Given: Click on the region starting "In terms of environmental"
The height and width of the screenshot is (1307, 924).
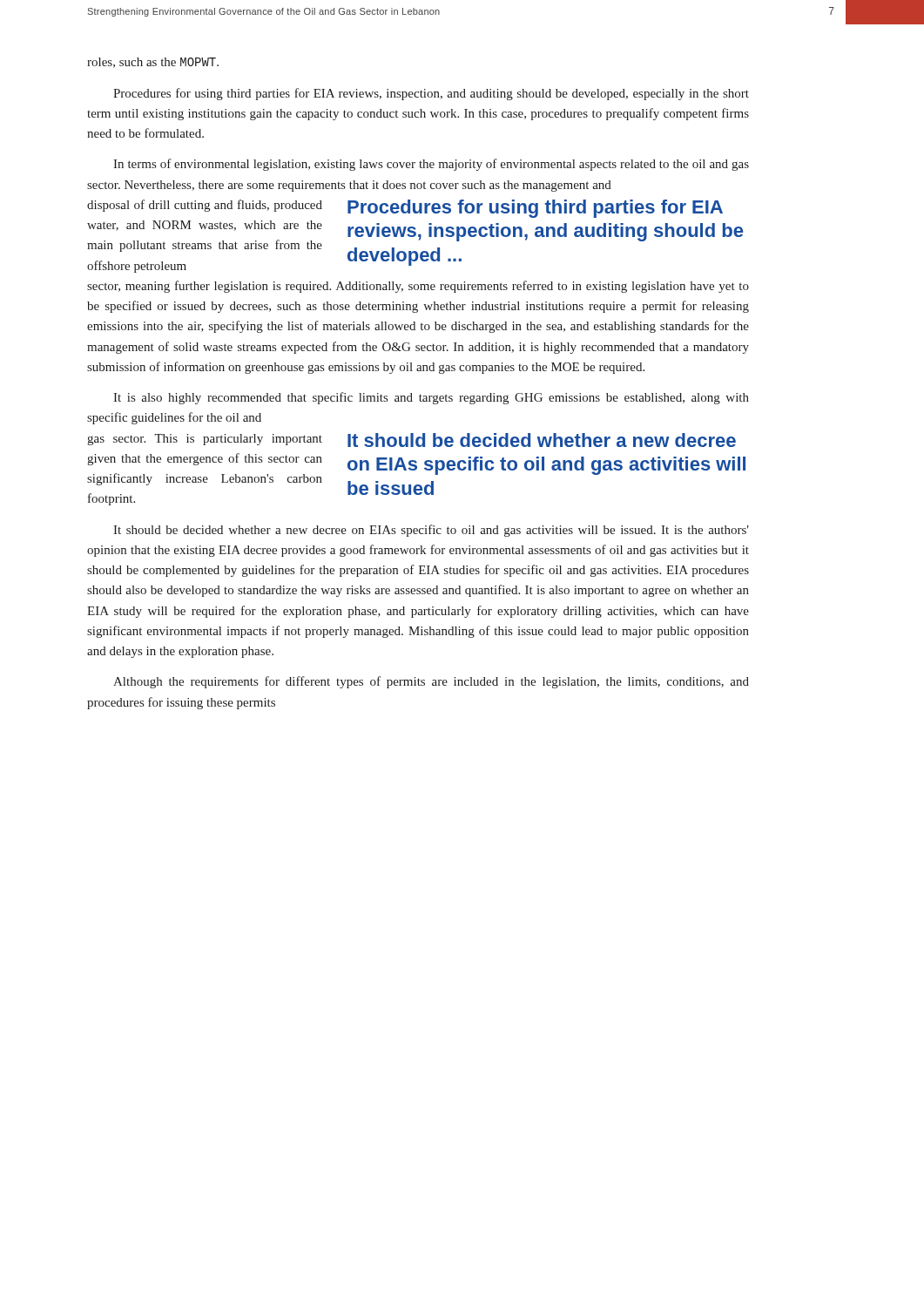Looking at the screenshot, I should pyautogui.click(x=418, y=175).
